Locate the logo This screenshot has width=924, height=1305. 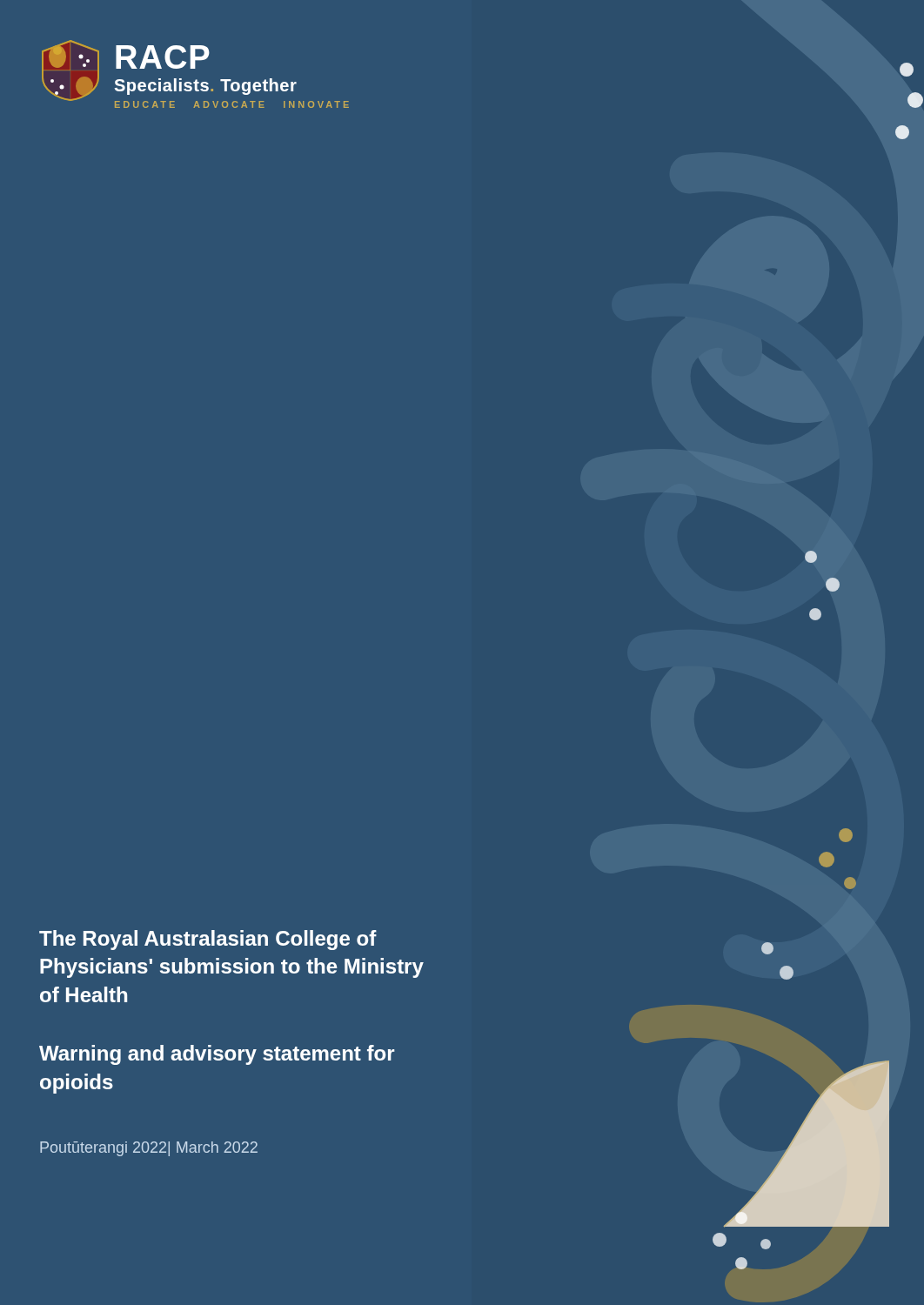pos(196,74)
